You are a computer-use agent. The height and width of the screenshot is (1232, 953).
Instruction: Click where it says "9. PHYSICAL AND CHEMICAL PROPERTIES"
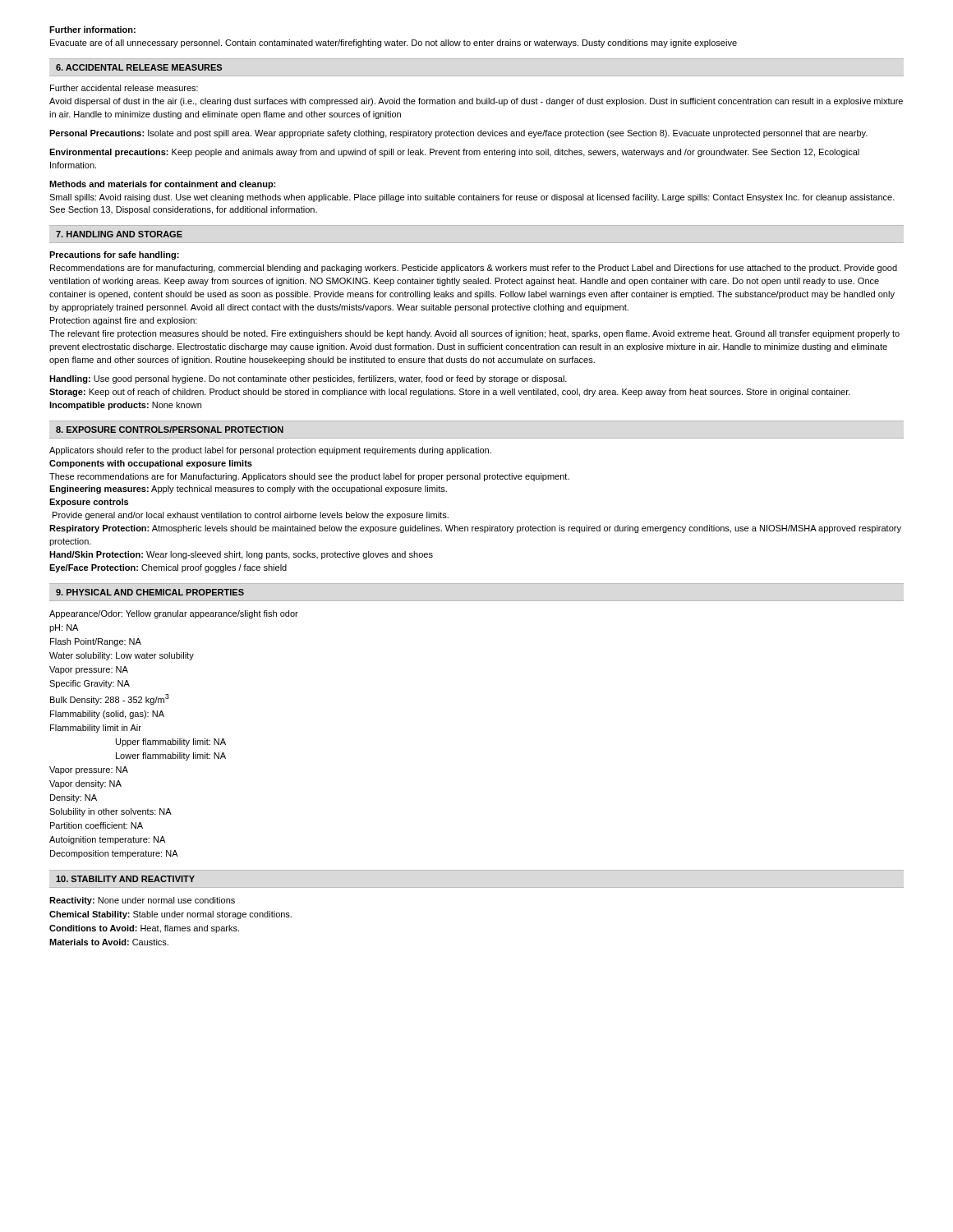click(150, 592)
